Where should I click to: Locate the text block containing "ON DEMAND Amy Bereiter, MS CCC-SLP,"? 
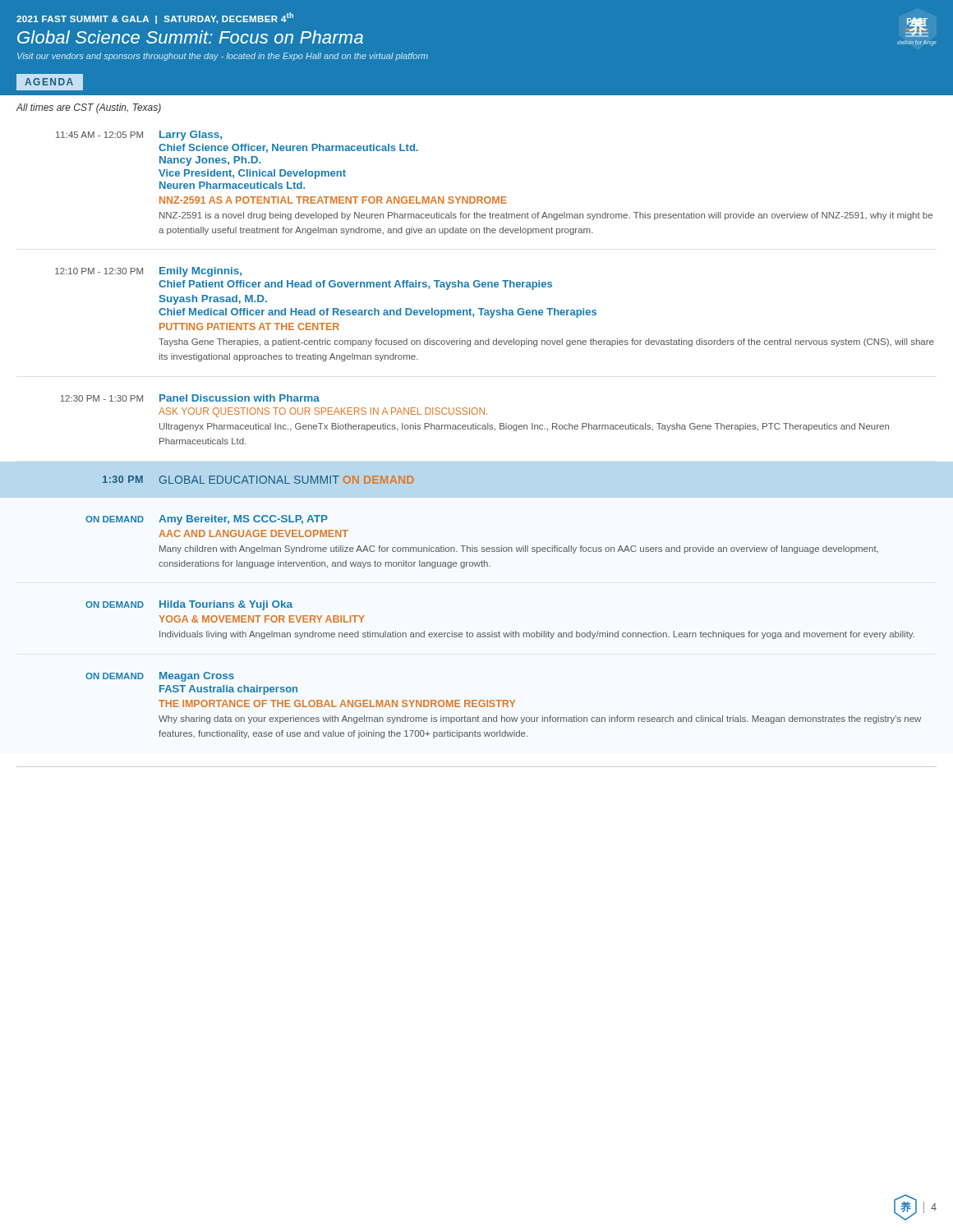click(476, 542)
